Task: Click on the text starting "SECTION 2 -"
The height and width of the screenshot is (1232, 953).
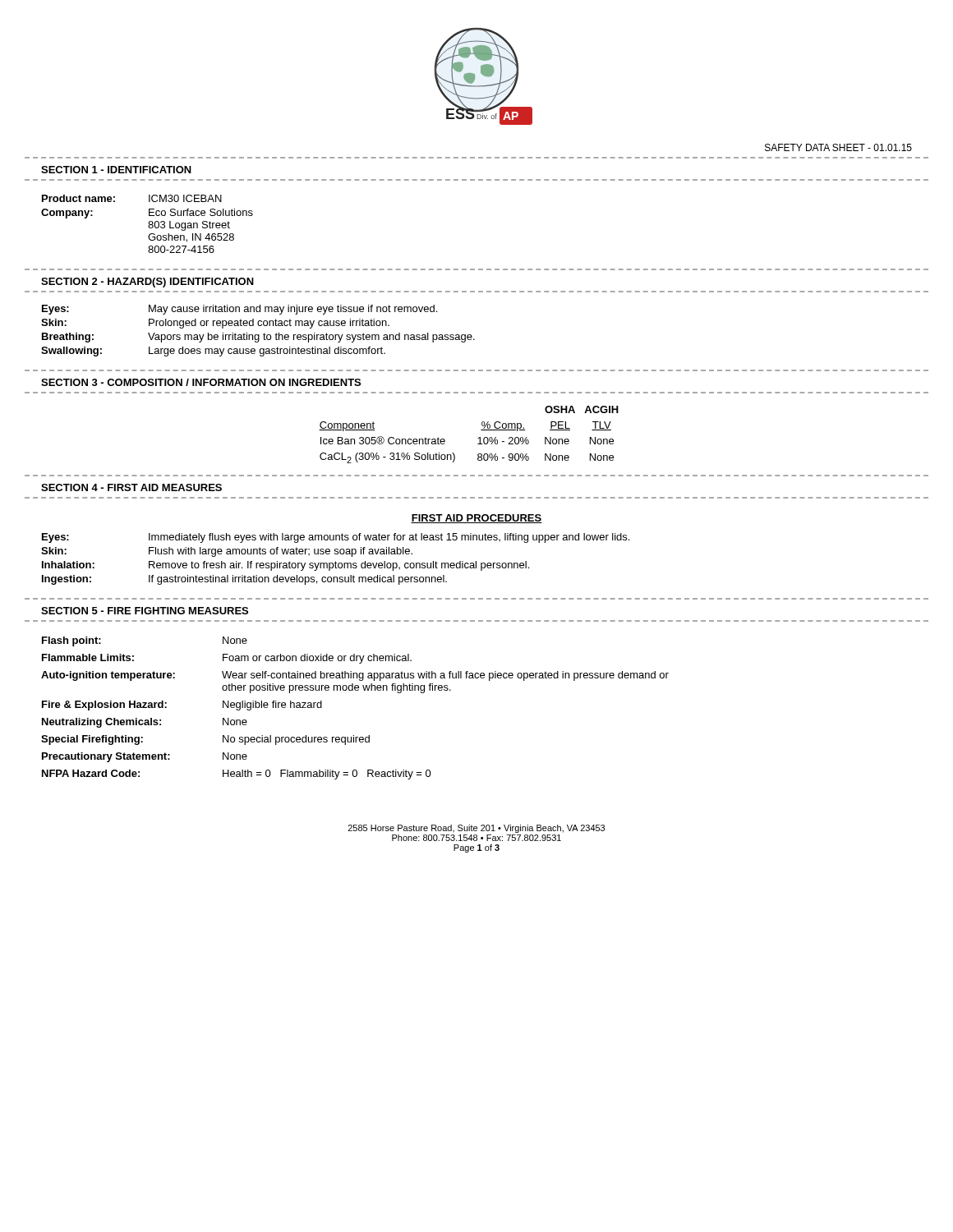Action: (147, 281)
